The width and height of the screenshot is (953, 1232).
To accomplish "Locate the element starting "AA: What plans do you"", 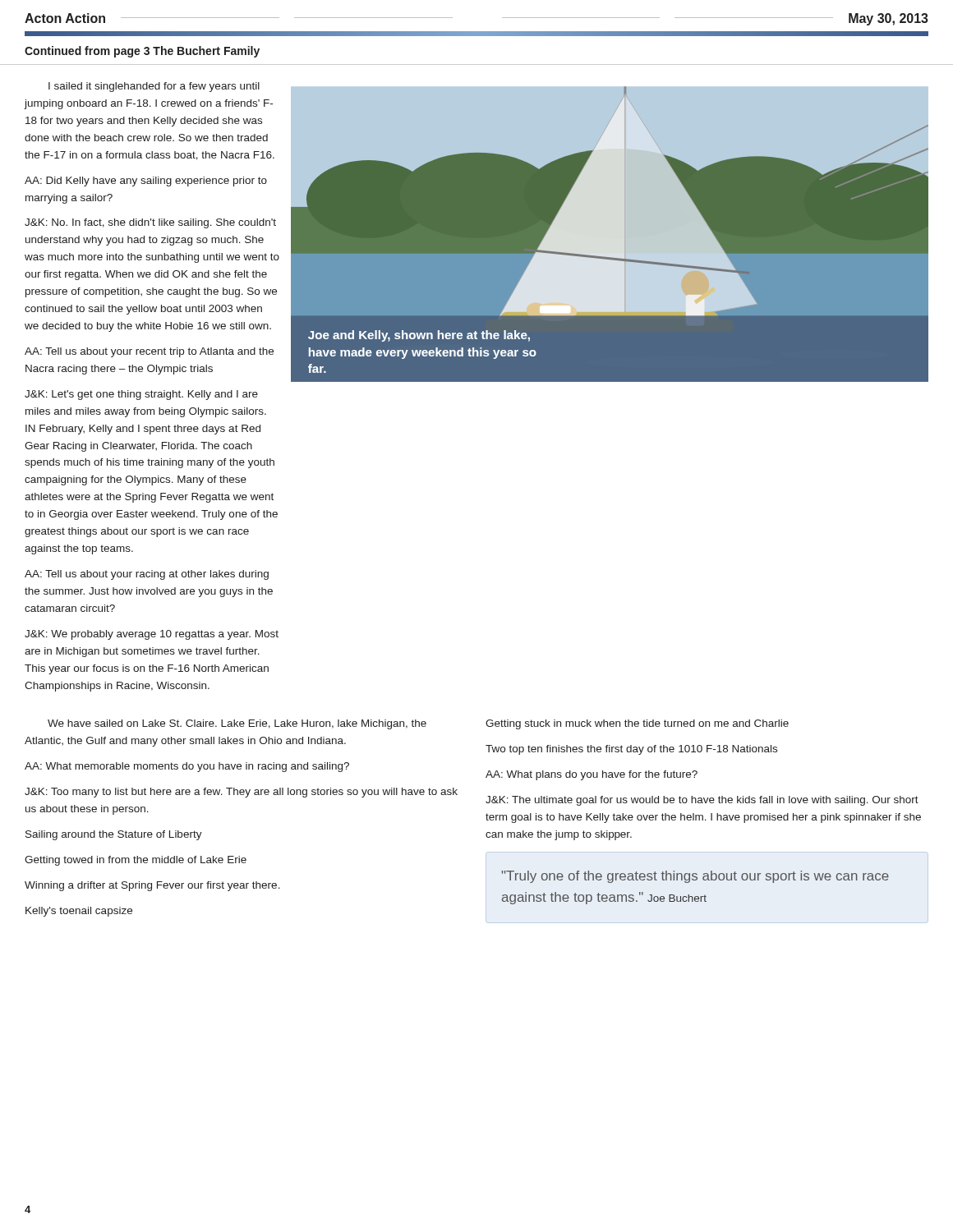I will [x=707, y=775].
